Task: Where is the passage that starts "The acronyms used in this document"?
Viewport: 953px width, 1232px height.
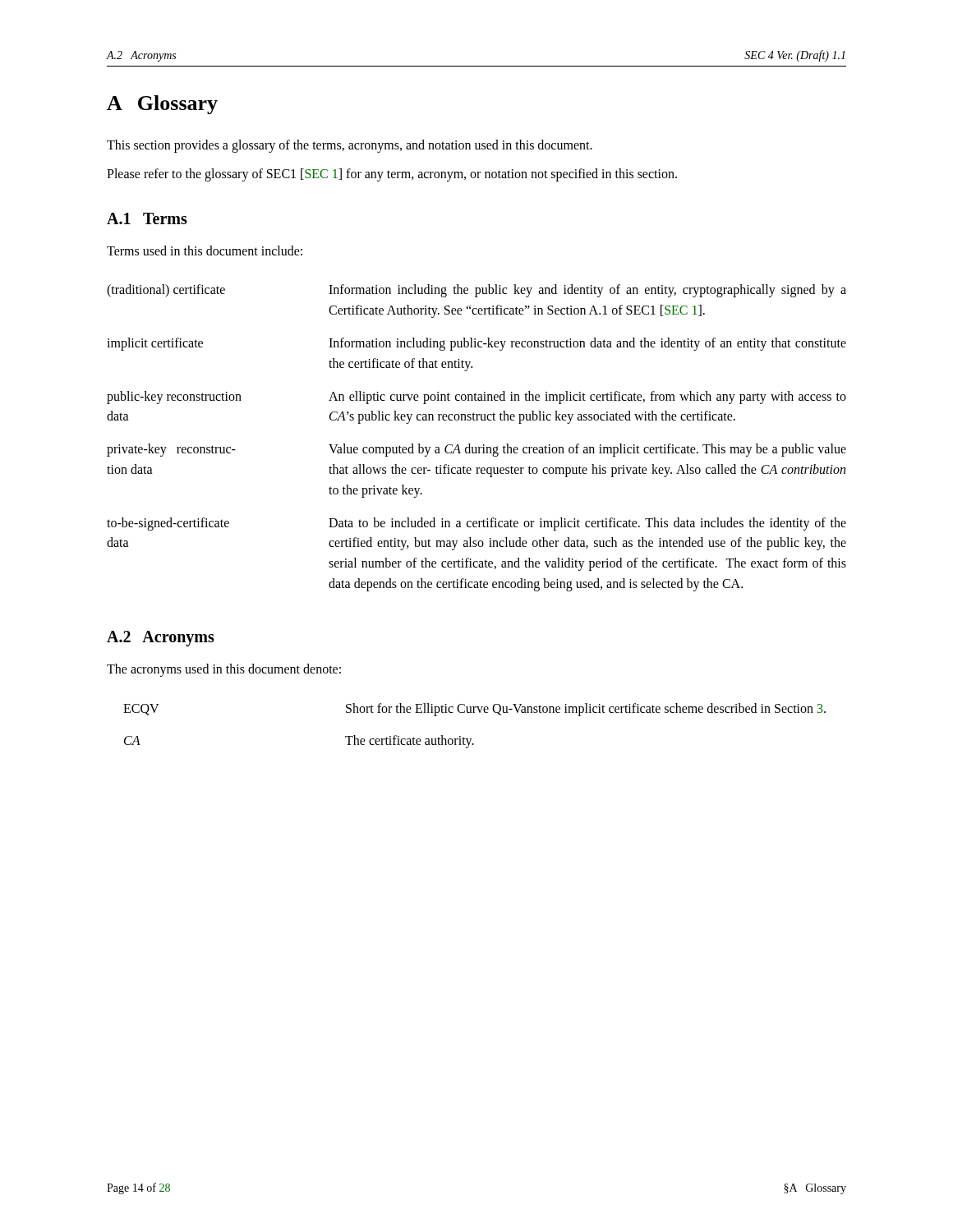Action: [x=224, y=669]
